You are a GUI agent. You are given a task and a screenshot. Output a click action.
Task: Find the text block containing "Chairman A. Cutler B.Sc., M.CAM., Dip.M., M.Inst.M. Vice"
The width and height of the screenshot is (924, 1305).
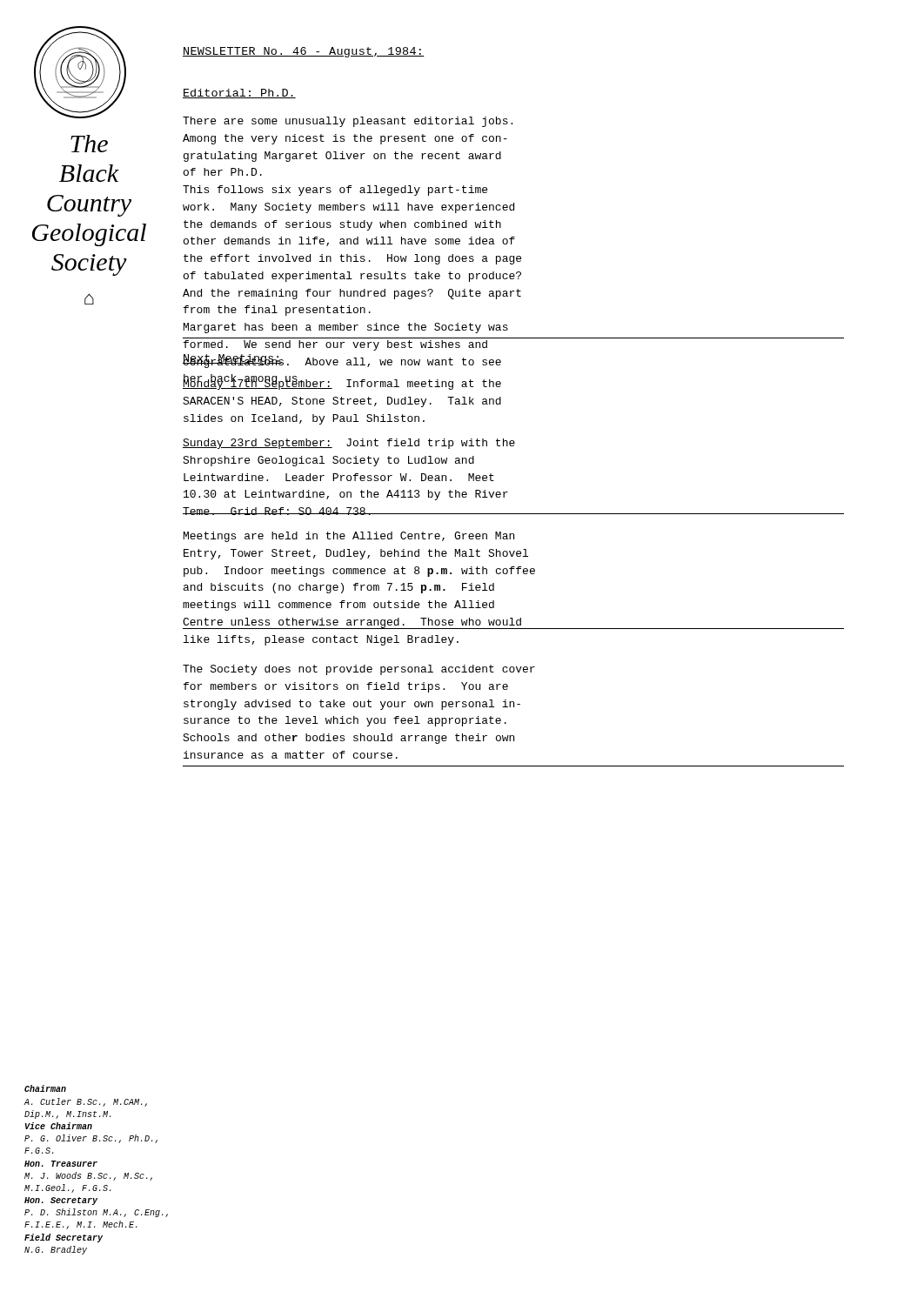point(99,1171)
